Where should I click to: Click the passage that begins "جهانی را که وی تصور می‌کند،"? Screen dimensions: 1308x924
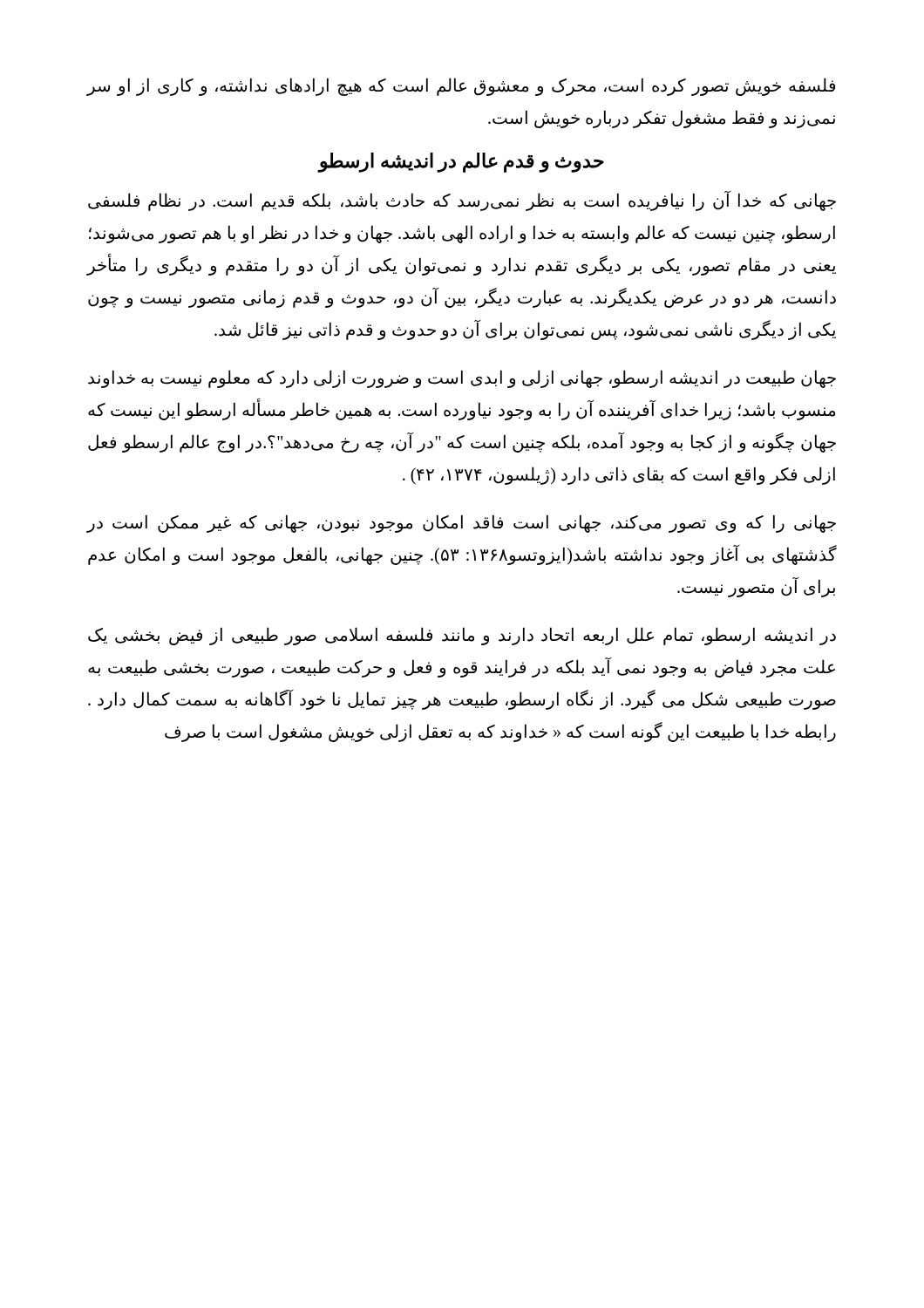point(462,555)
